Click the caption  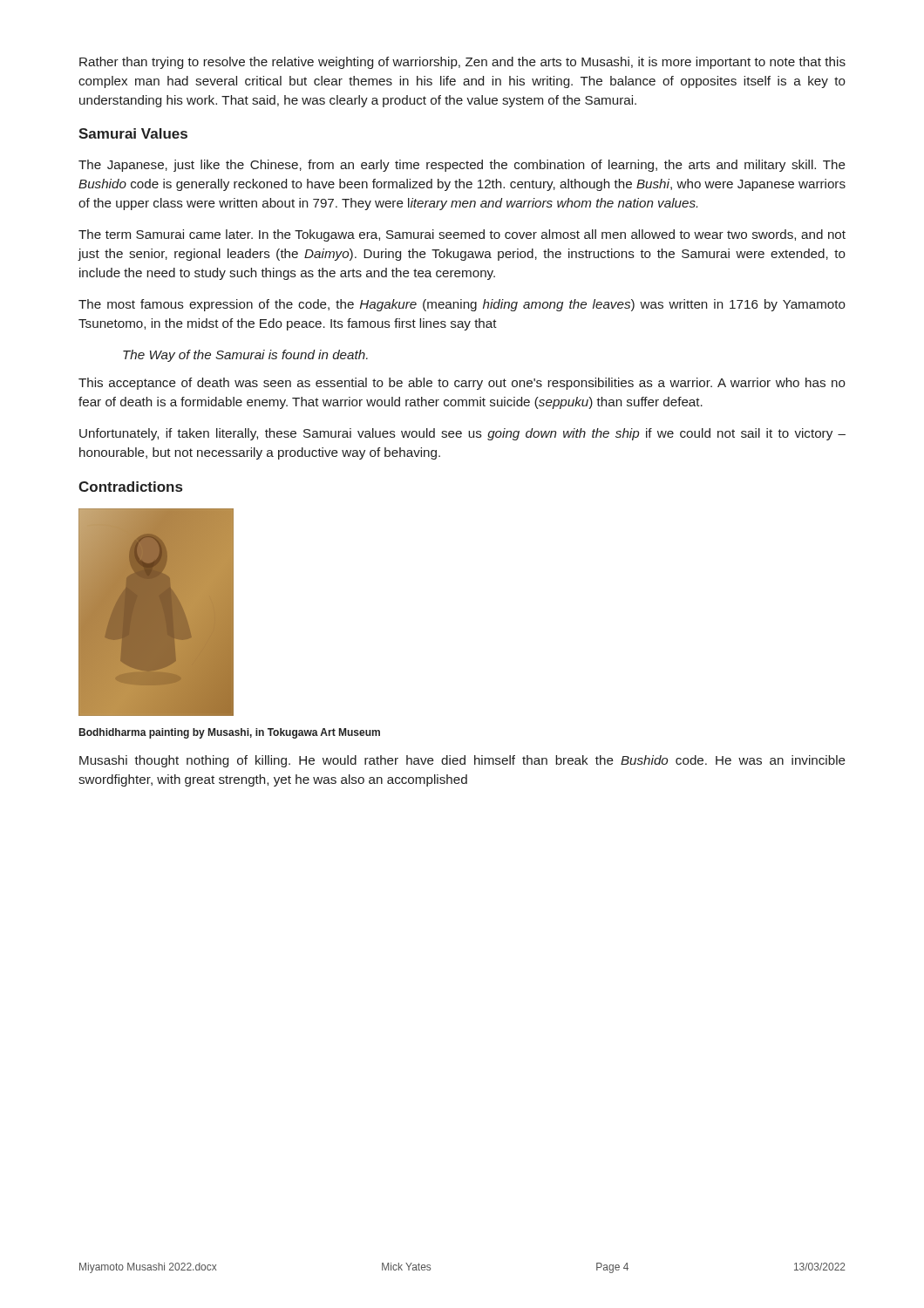coord(230,732)
